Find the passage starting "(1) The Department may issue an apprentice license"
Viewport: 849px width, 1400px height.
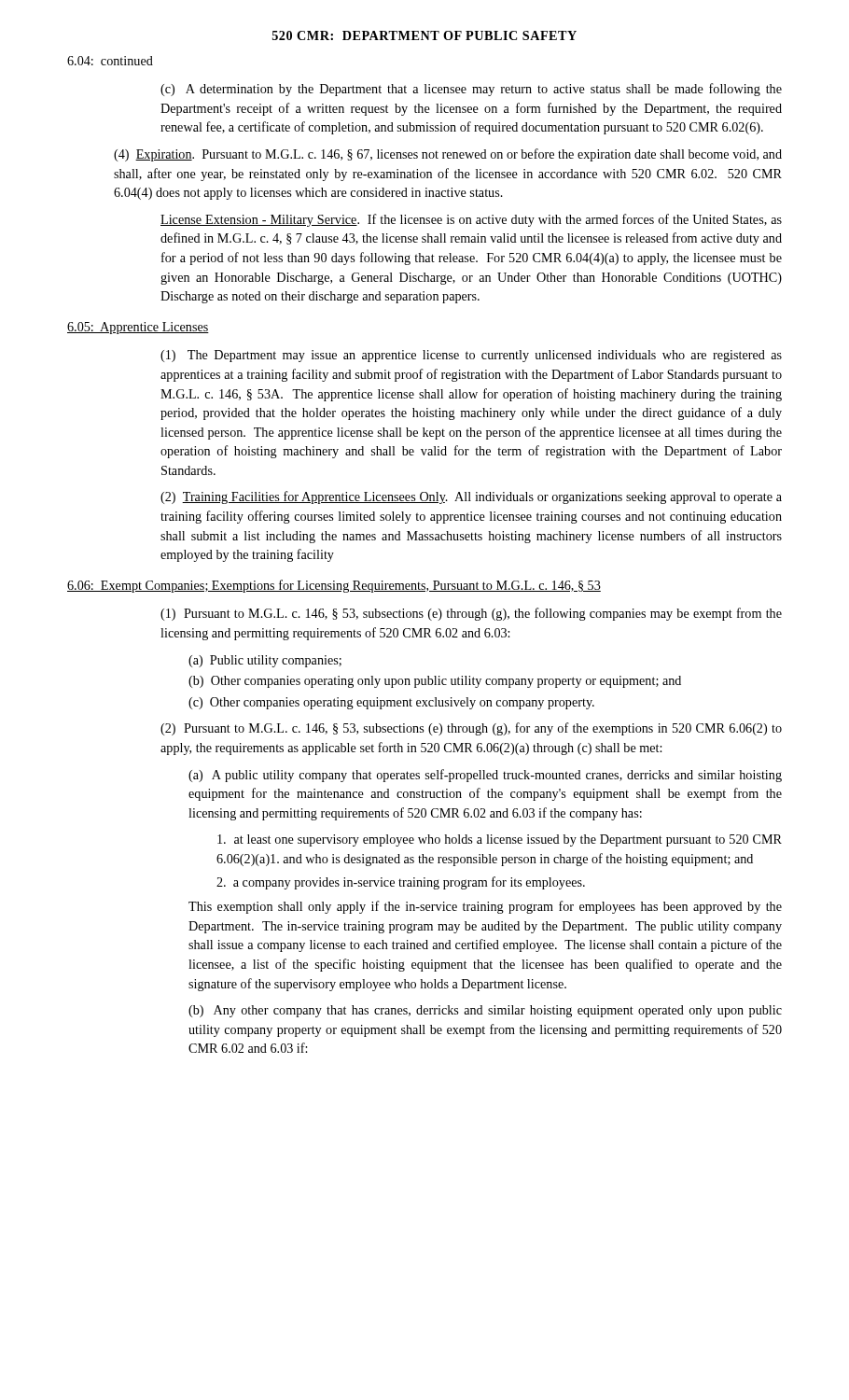tap(471, 413)
